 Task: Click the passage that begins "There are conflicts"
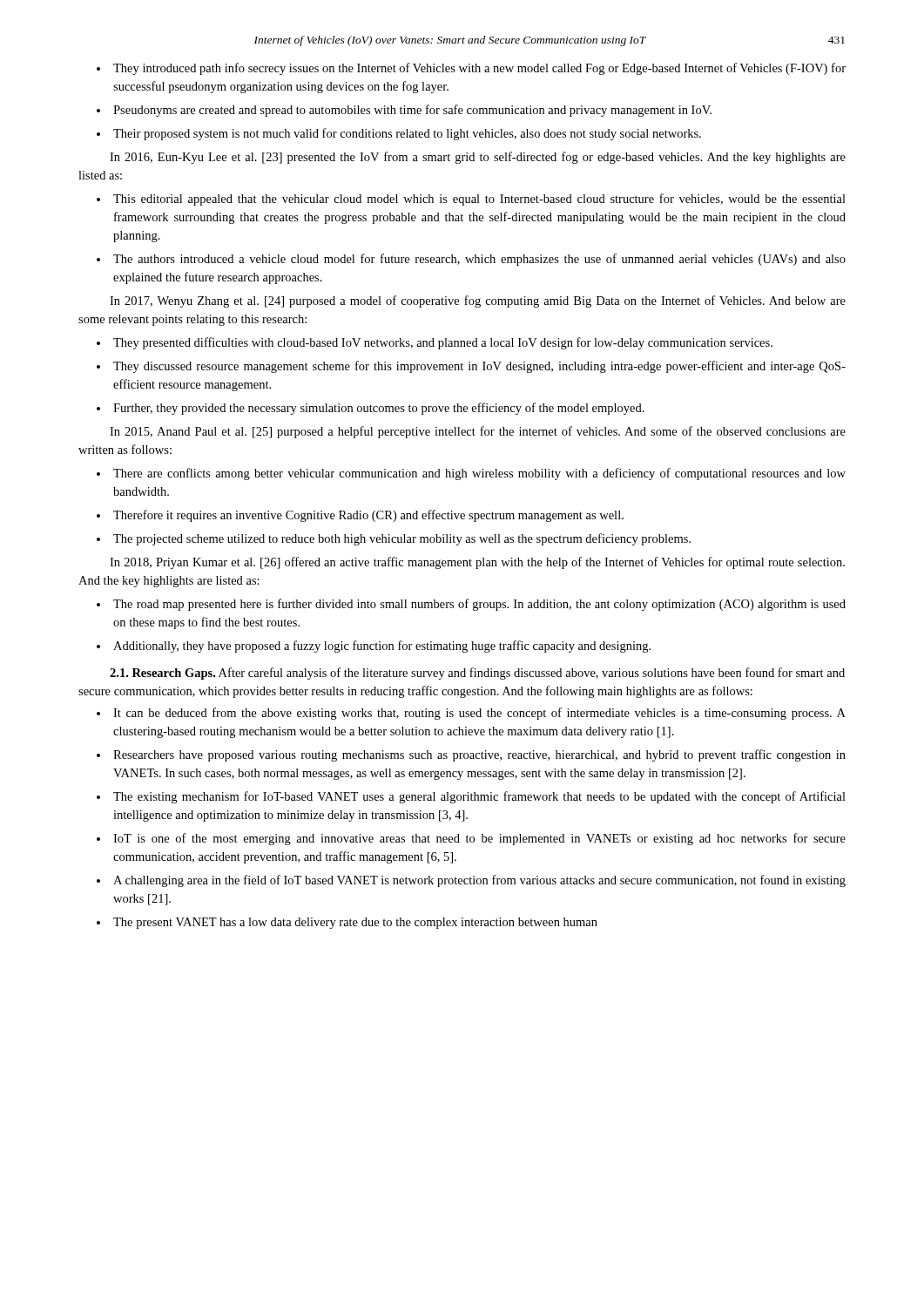(462, 483)
